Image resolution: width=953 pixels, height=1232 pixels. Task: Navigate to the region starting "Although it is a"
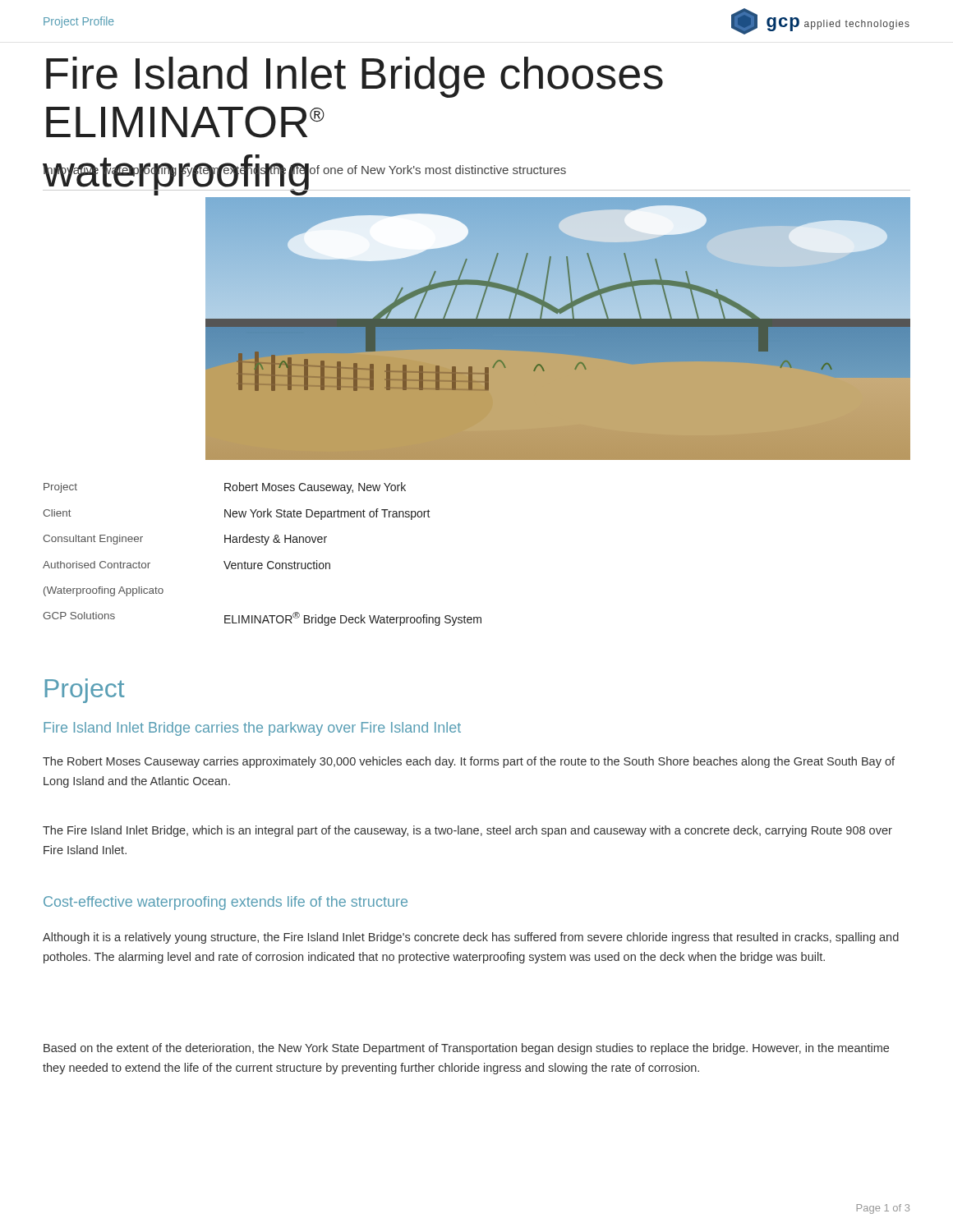[x=471, y=947]
